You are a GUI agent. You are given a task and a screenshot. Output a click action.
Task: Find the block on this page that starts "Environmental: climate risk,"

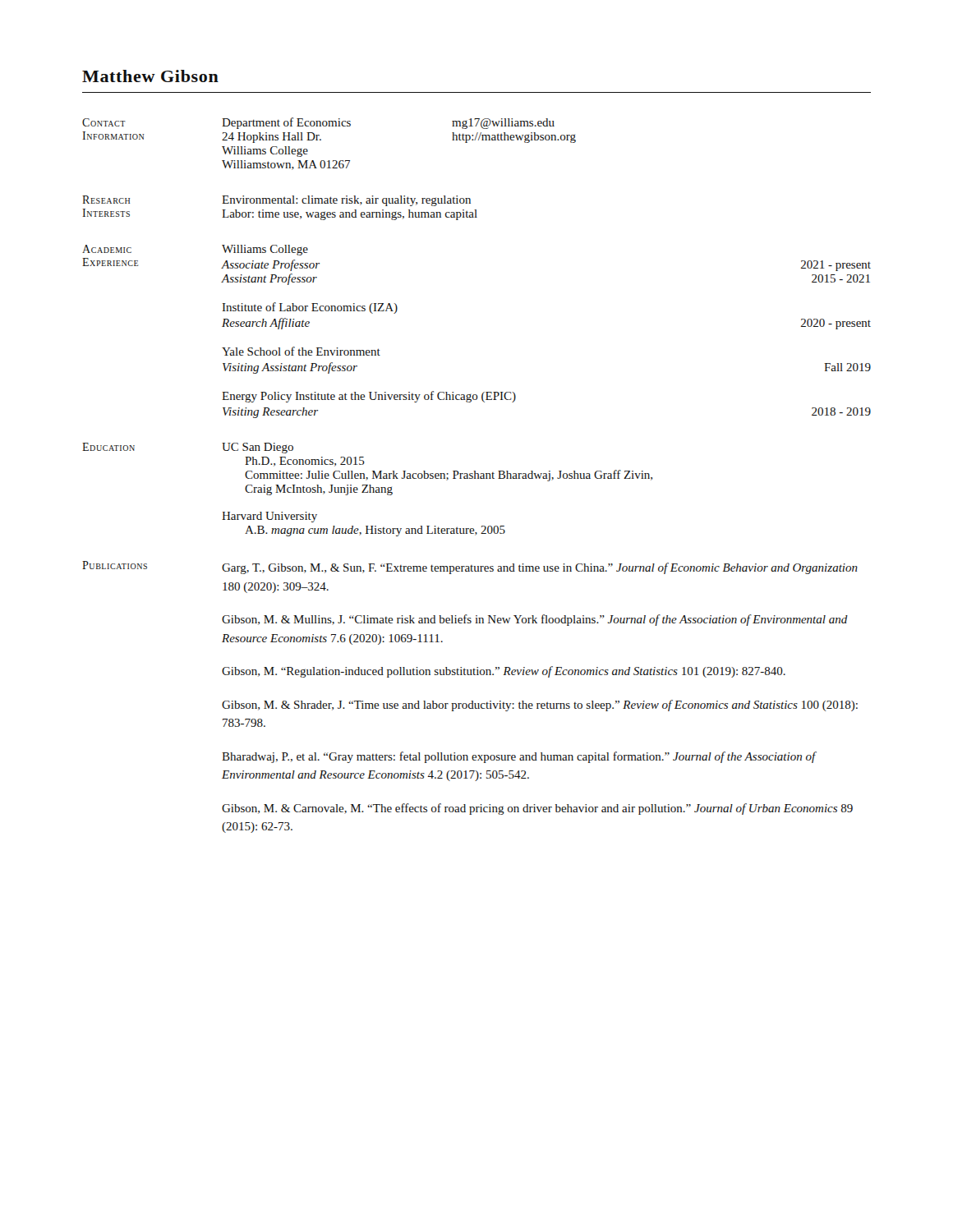[350, 207]
